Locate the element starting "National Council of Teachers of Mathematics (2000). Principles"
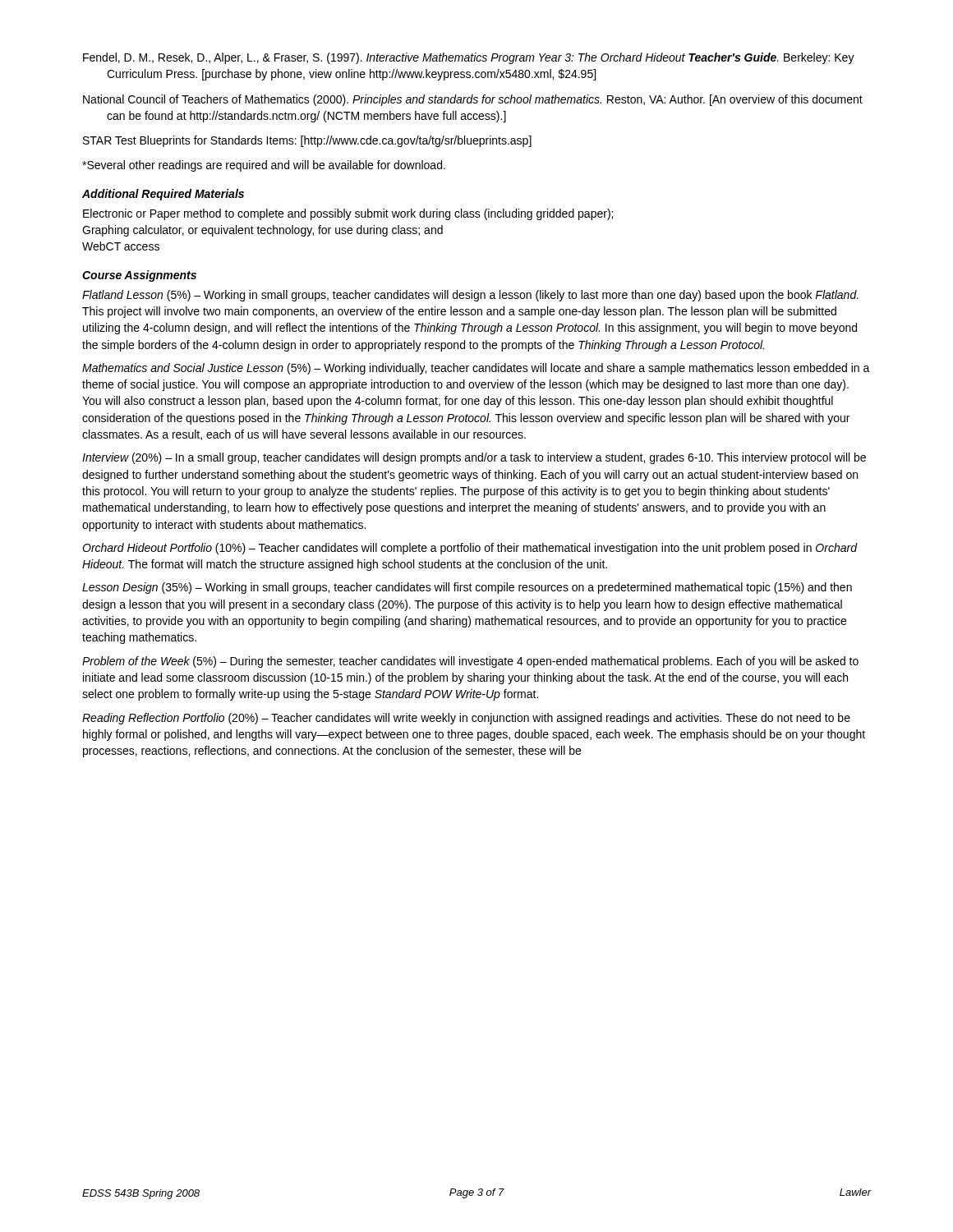The image size is (953, 1232). 472,107
